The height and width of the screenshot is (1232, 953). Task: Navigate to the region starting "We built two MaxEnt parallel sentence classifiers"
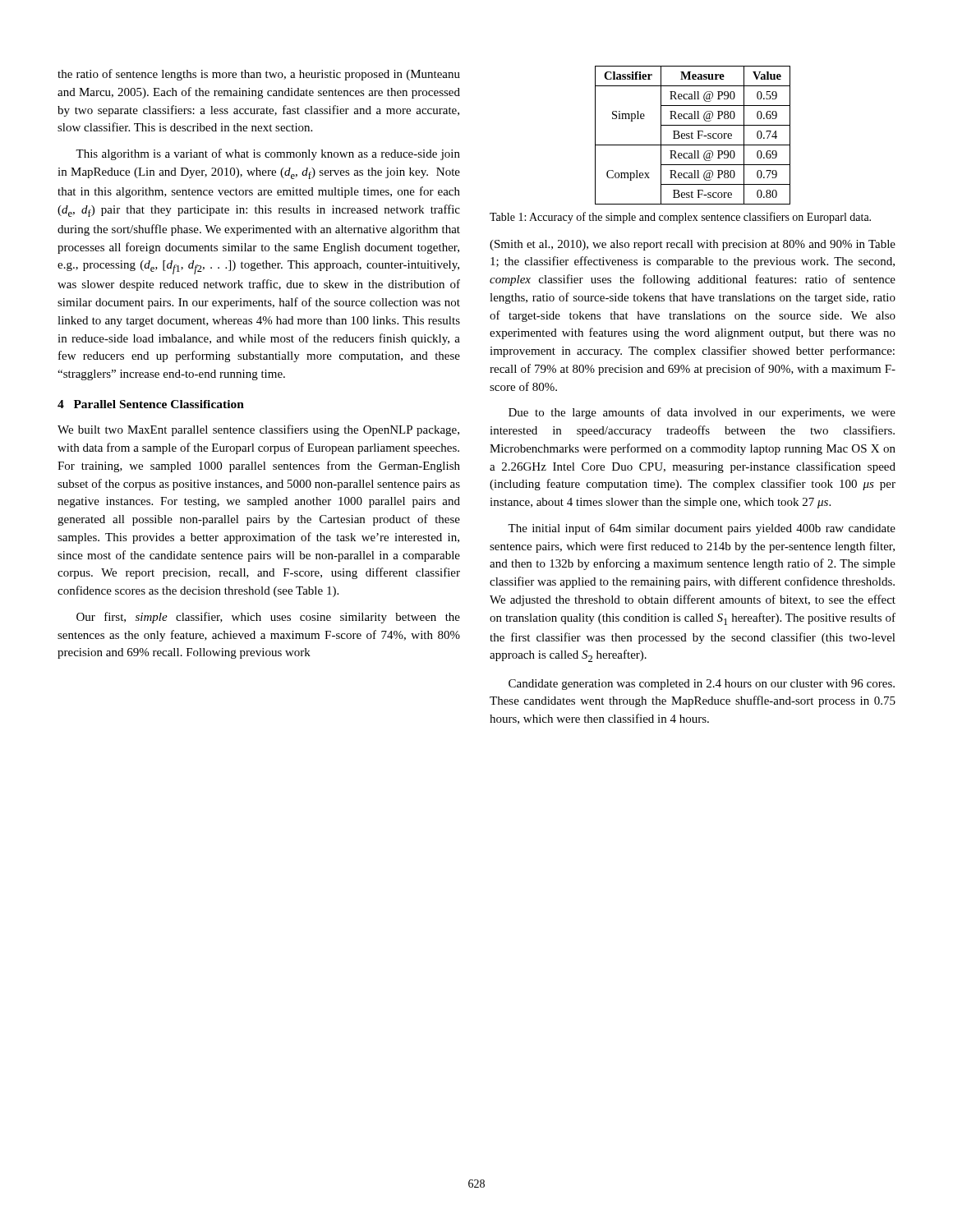pos(259,511)
